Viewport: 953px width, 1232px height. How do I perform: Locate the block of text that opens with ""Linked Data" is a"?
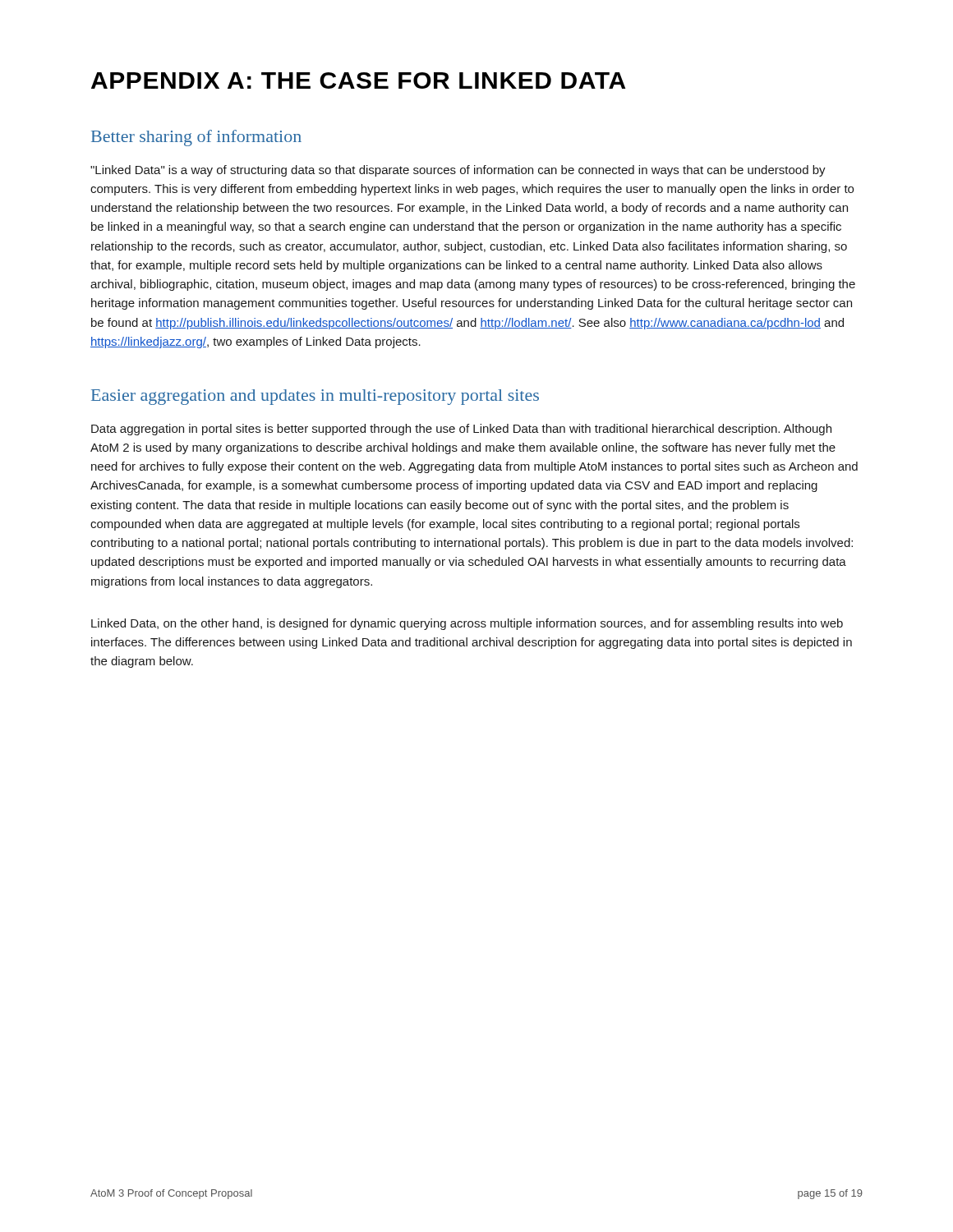(x=473, y=255)
